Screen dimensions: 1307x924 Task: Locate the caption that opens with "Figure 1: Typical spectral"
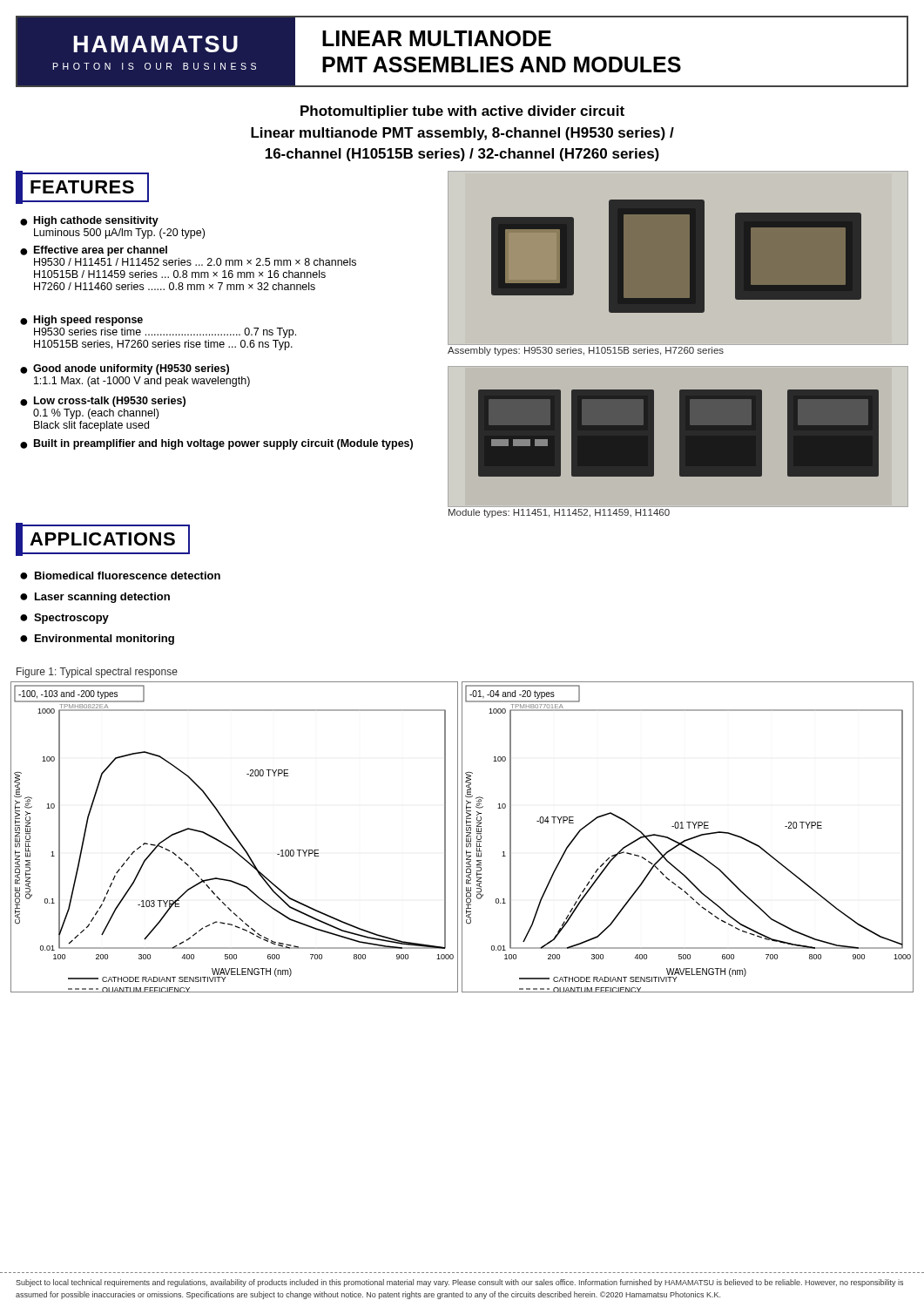pyautogui.click(x=97, y=672)
